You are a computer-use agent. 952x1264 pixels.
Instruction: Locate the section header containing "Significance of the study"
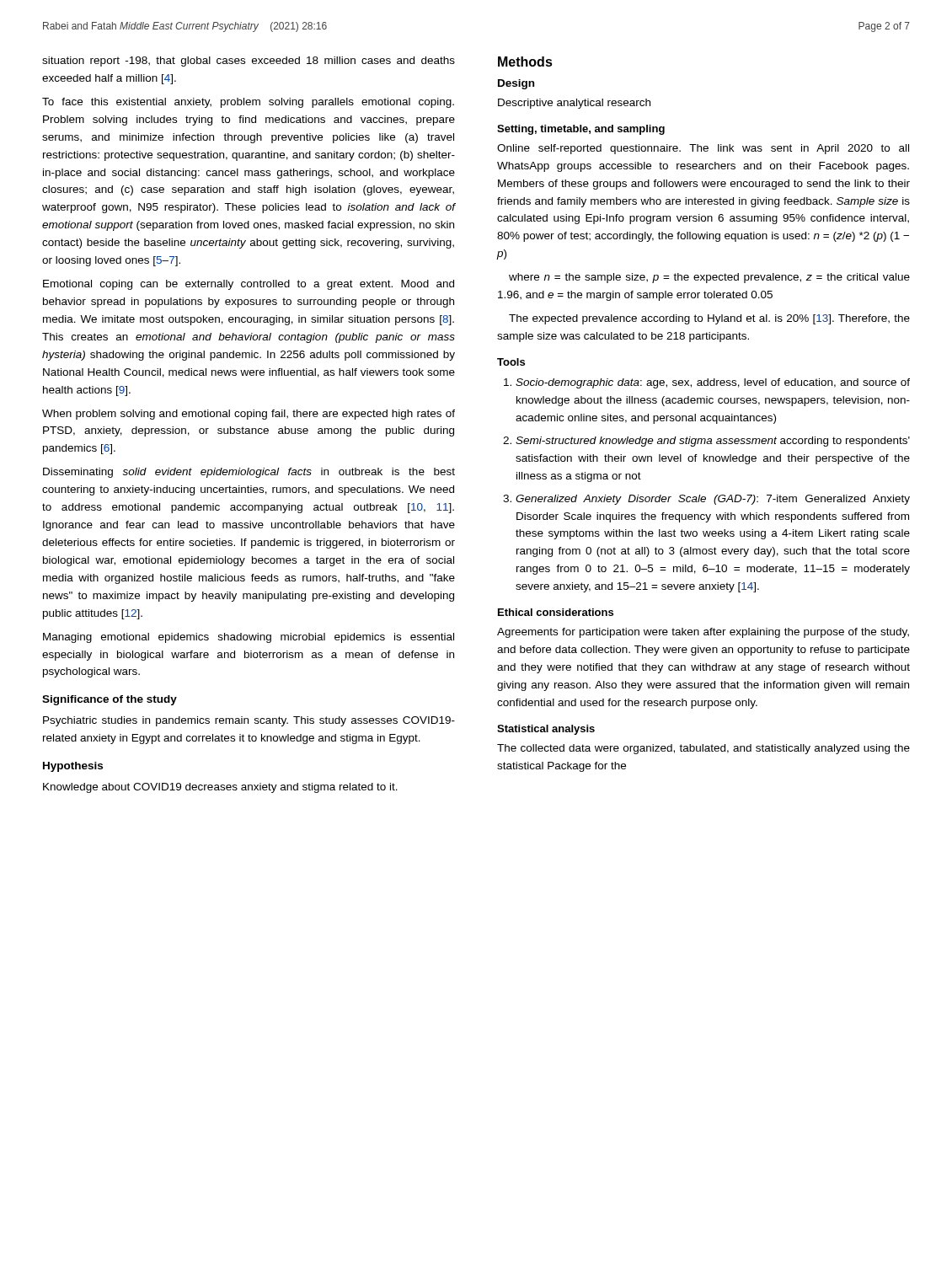109,699
